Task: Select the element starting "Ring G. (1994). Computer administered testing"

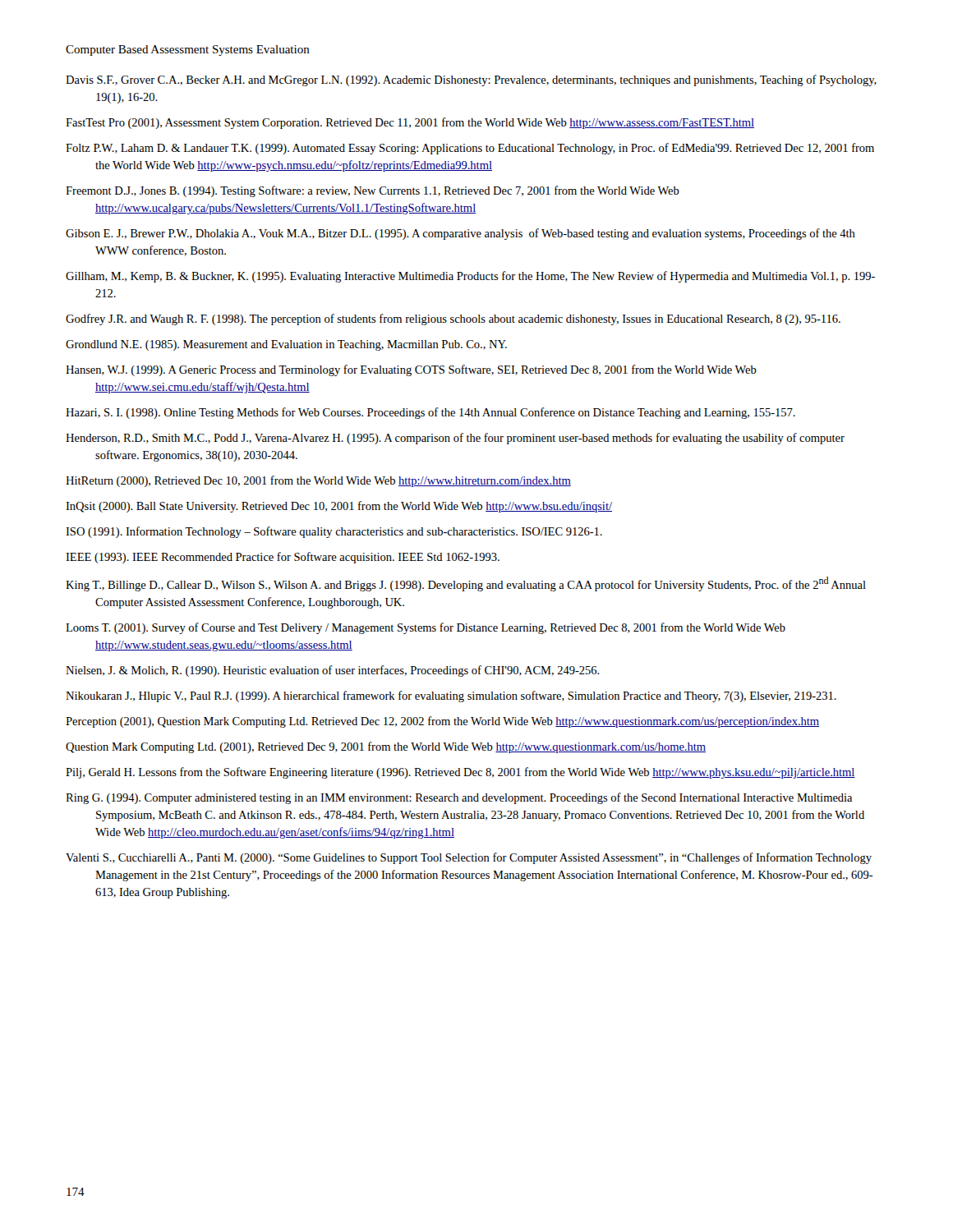Action: (x=465, y=815)
